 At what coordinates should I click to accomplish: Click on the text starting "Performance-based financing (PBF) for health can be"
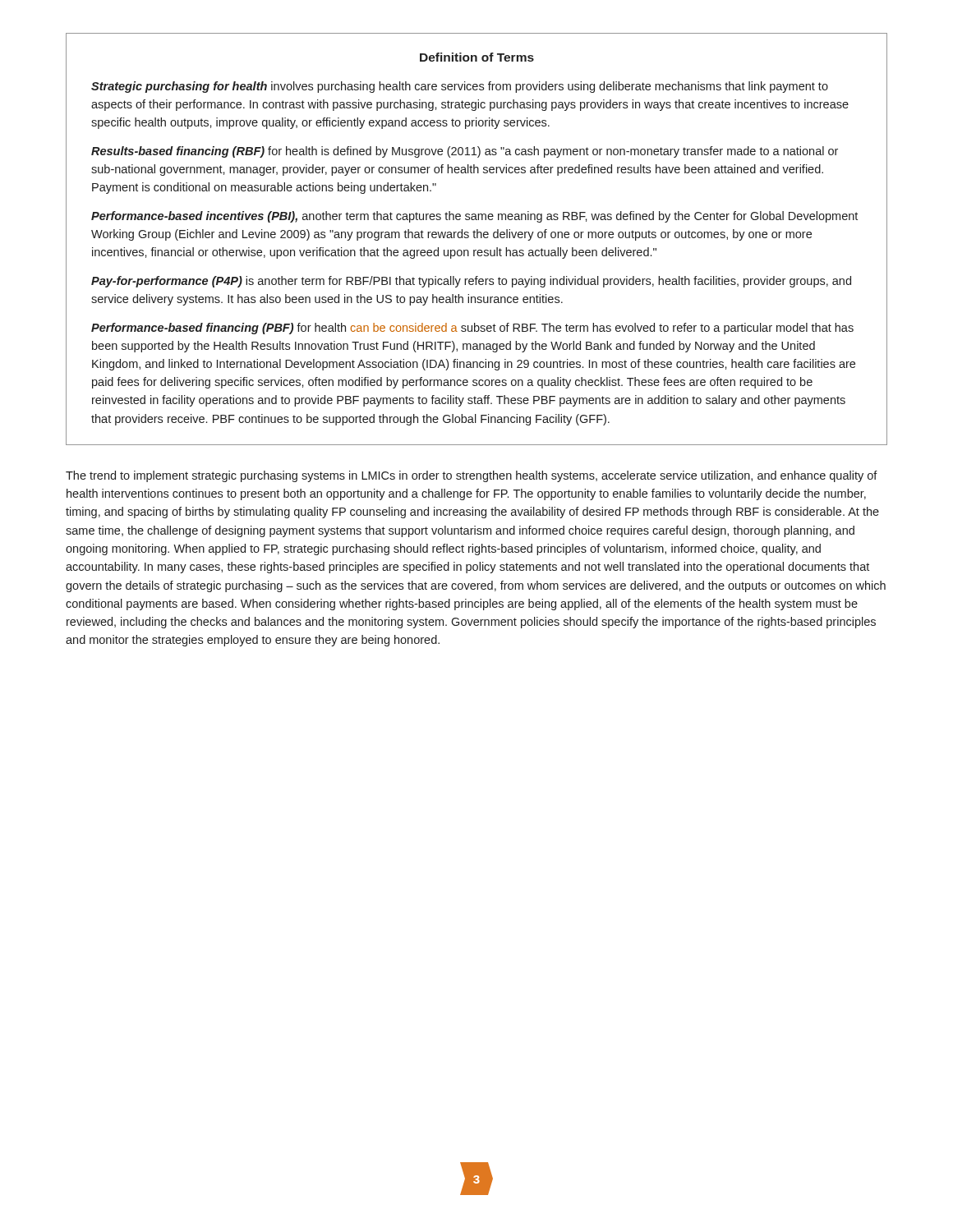474,373
